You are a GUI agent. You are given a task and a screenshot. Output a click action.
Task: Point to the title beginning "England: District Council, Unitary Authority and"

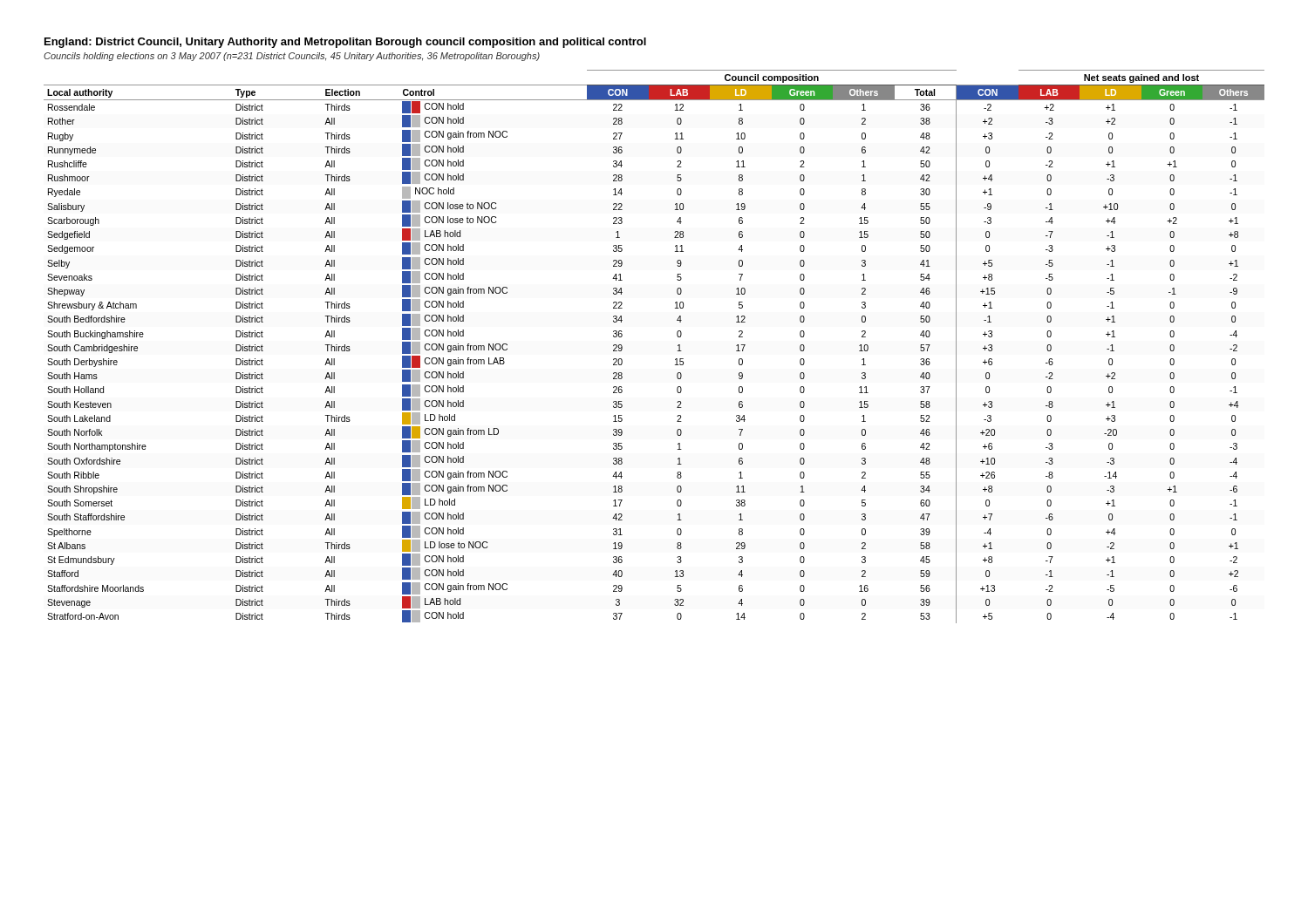pyautogui.click(x=345, y=41)
